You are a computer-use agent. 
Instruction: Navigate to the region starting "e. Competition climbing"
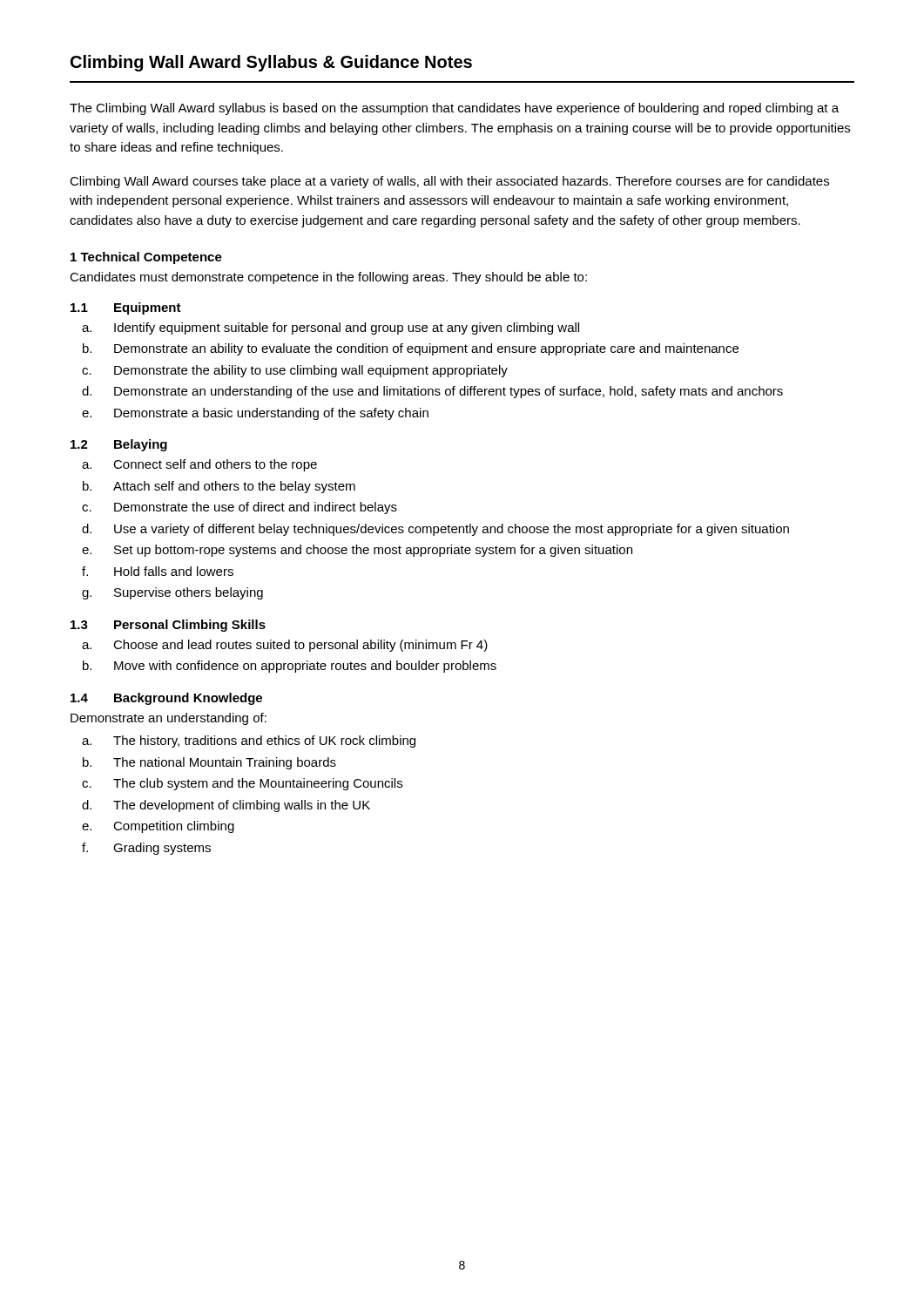coord(158,827)
